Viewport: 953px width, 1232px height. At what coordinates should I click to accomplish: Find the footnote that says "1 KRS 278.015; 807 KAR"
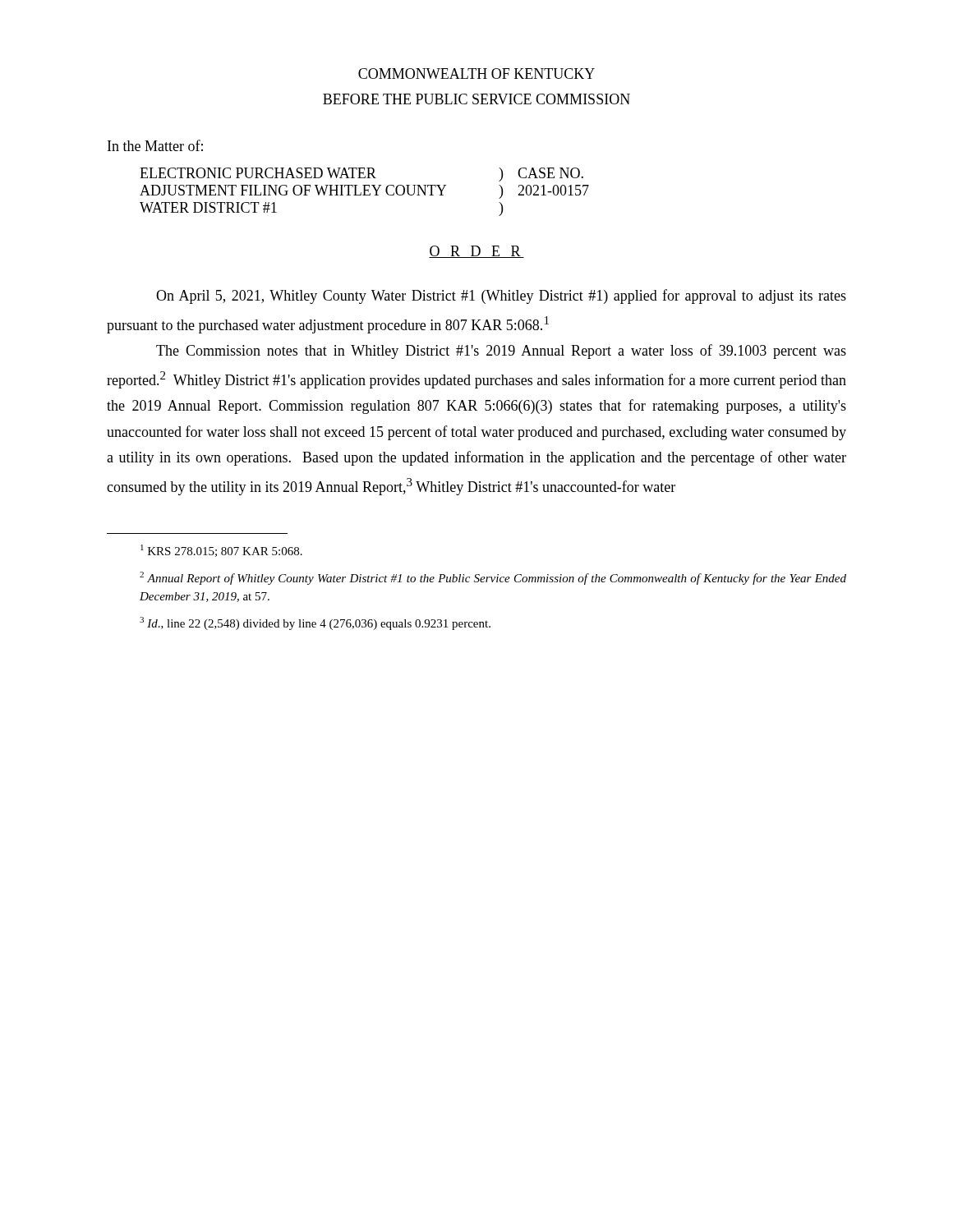click(221, 550)
